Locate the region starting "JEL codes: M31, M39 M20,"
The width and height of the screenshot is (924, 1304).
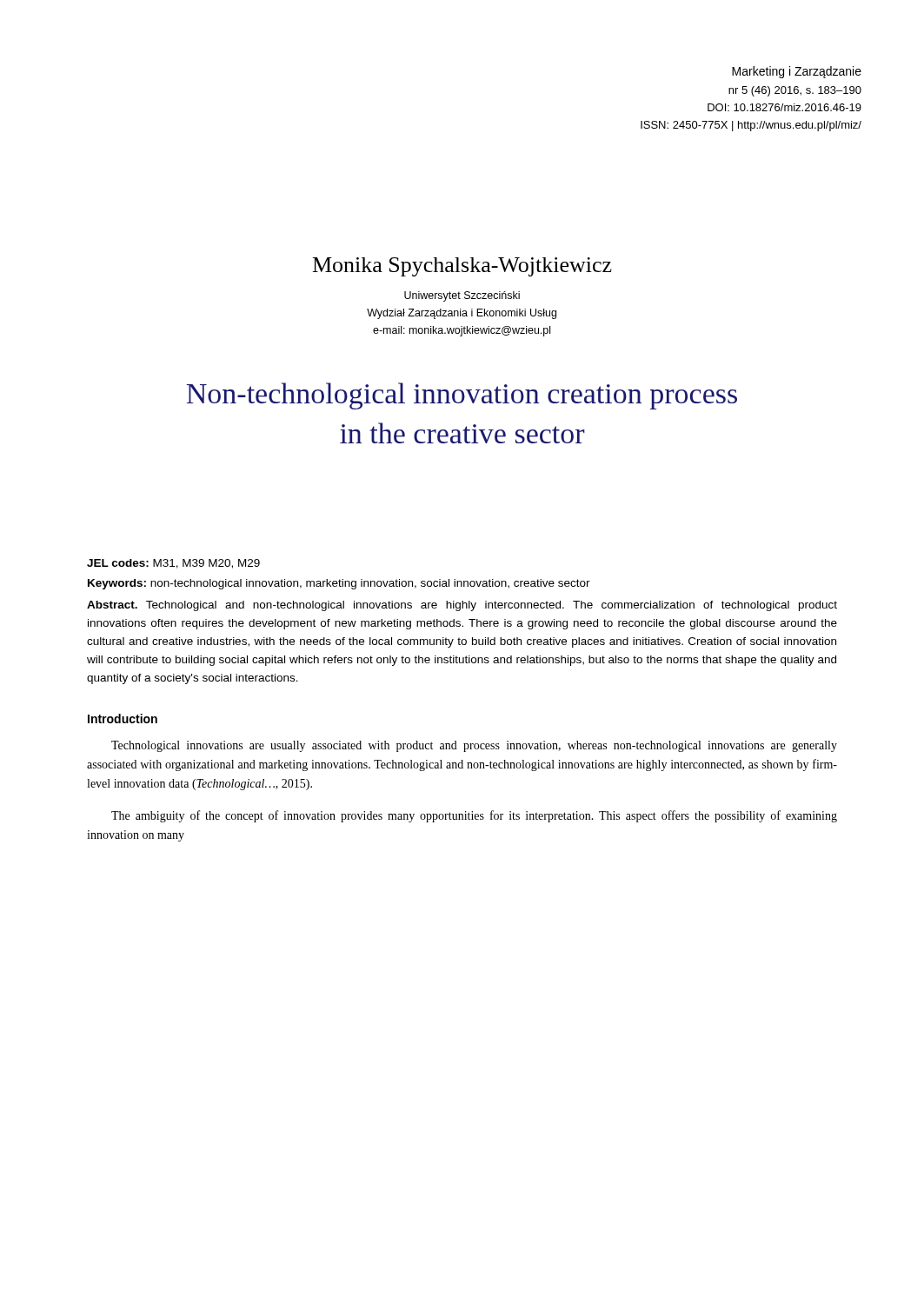[x=174, y=563]
